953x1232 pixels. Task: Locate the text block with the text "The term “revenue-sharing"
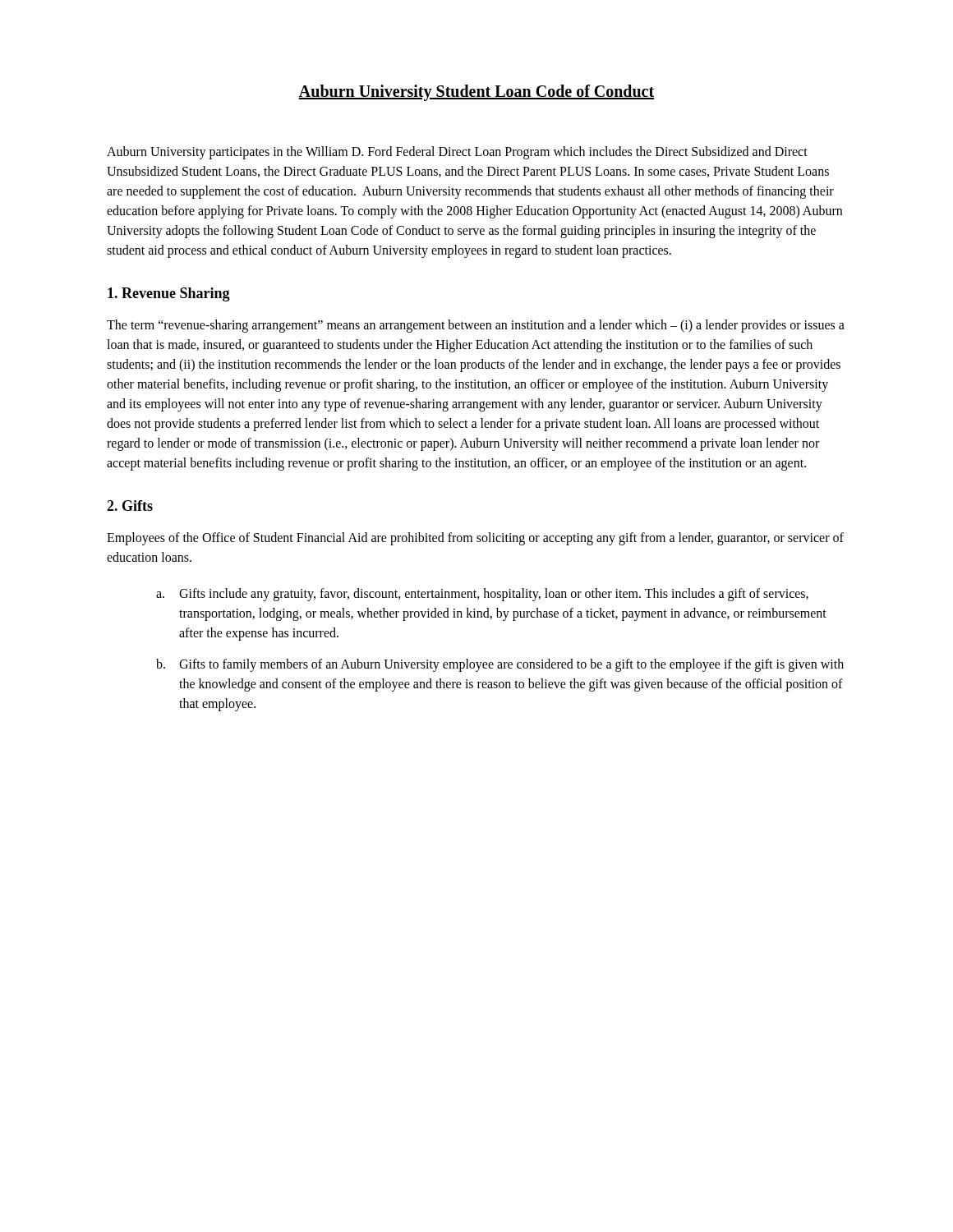(476, 394)
